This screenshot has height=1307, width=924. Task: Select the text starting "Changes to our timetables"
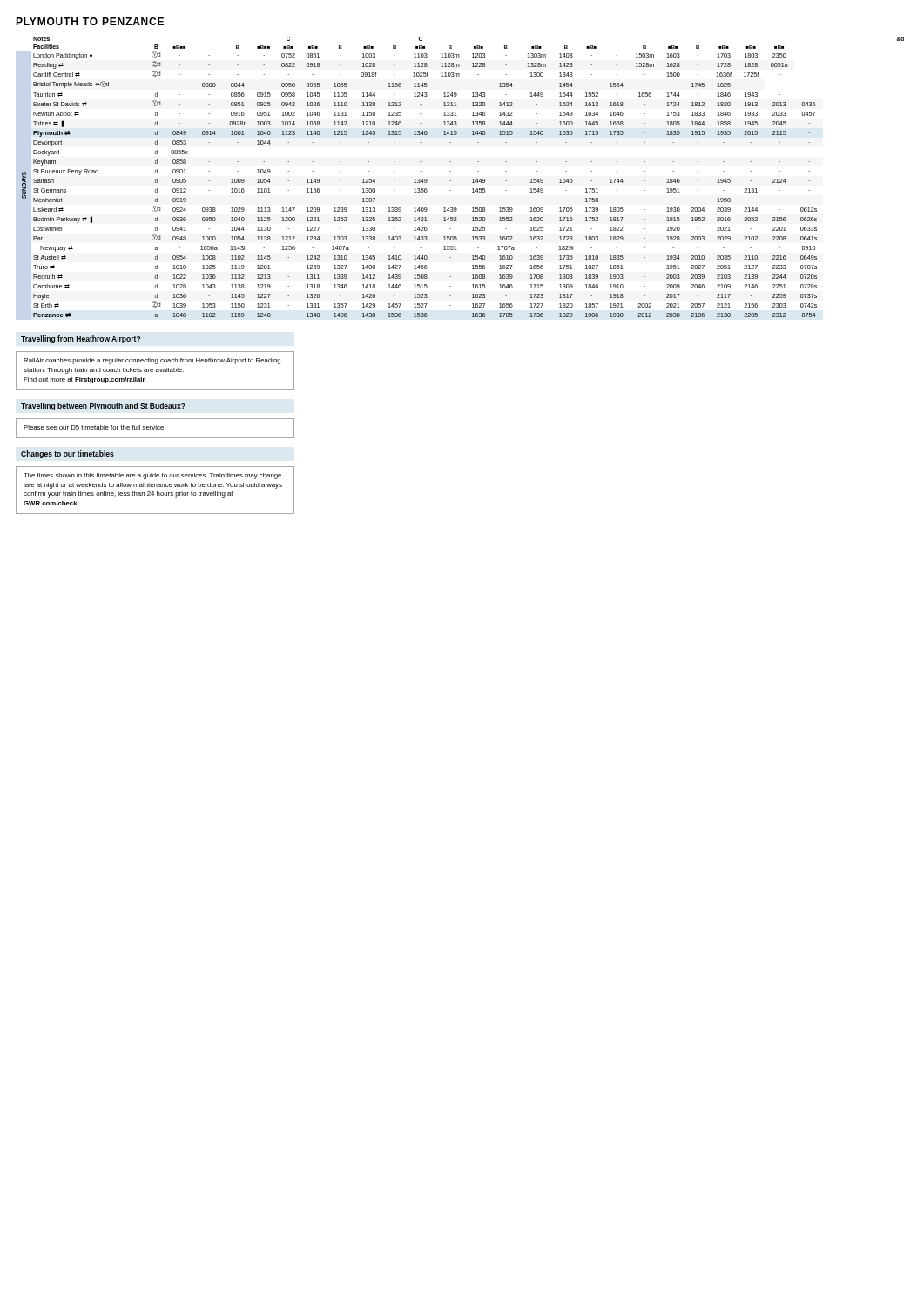(x=67, y=454)
